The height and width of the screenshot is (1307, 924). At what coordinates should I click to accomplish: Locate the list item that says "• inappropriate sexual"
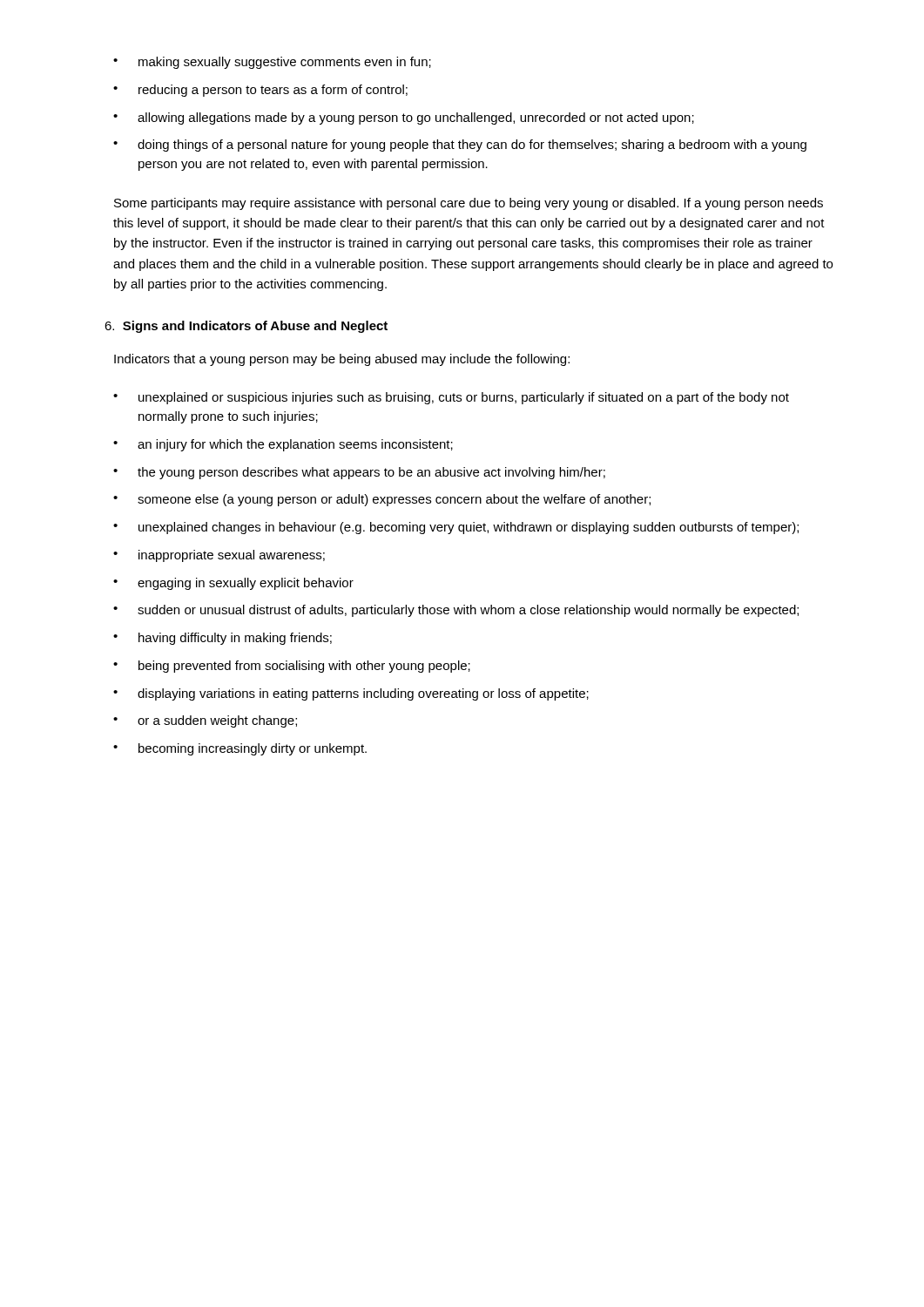219,556
